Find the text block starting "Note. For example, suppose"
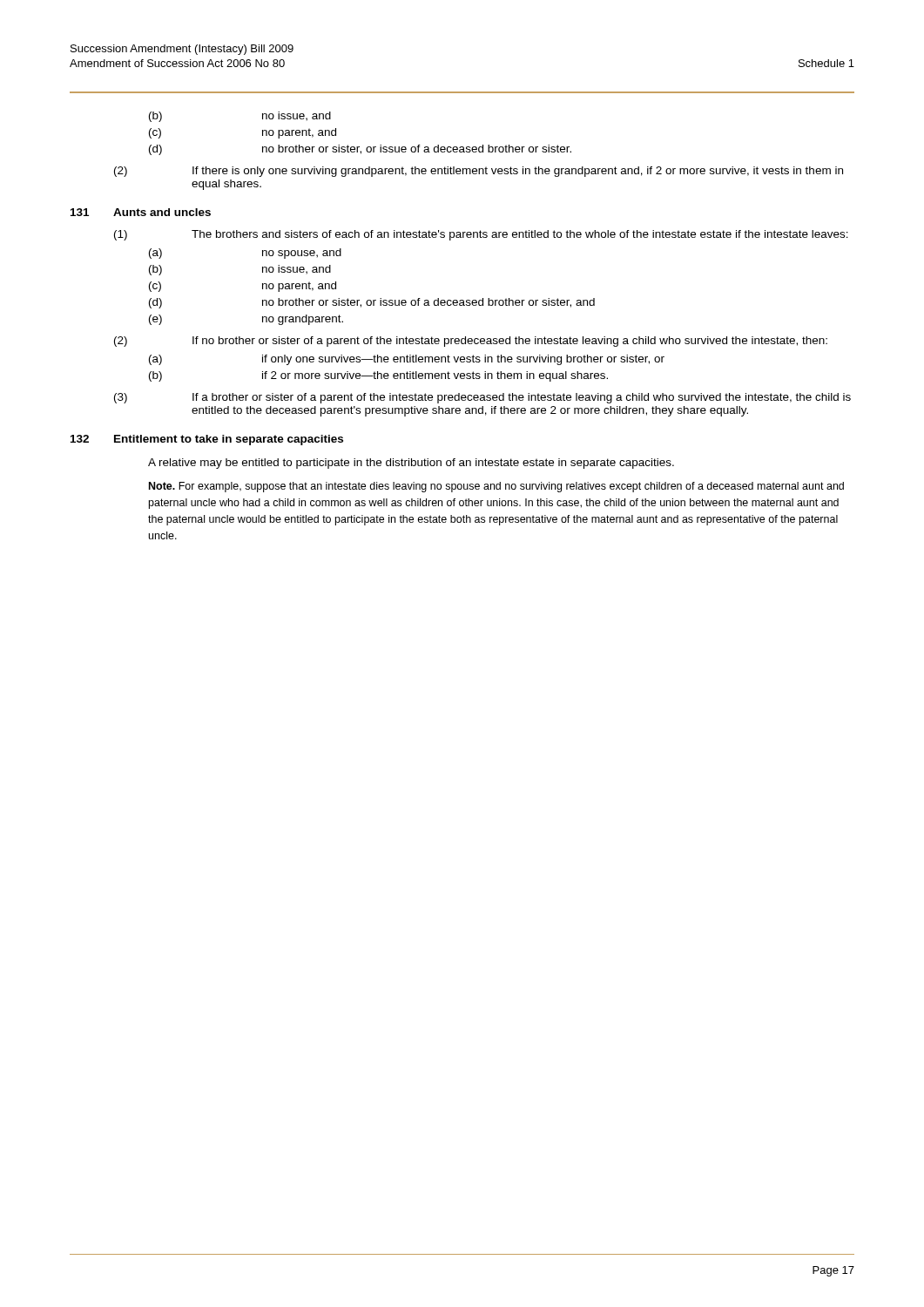Image resolution: width=924 pixels, height=1307 pixels. pyautogui.click(x=496, y=511)
